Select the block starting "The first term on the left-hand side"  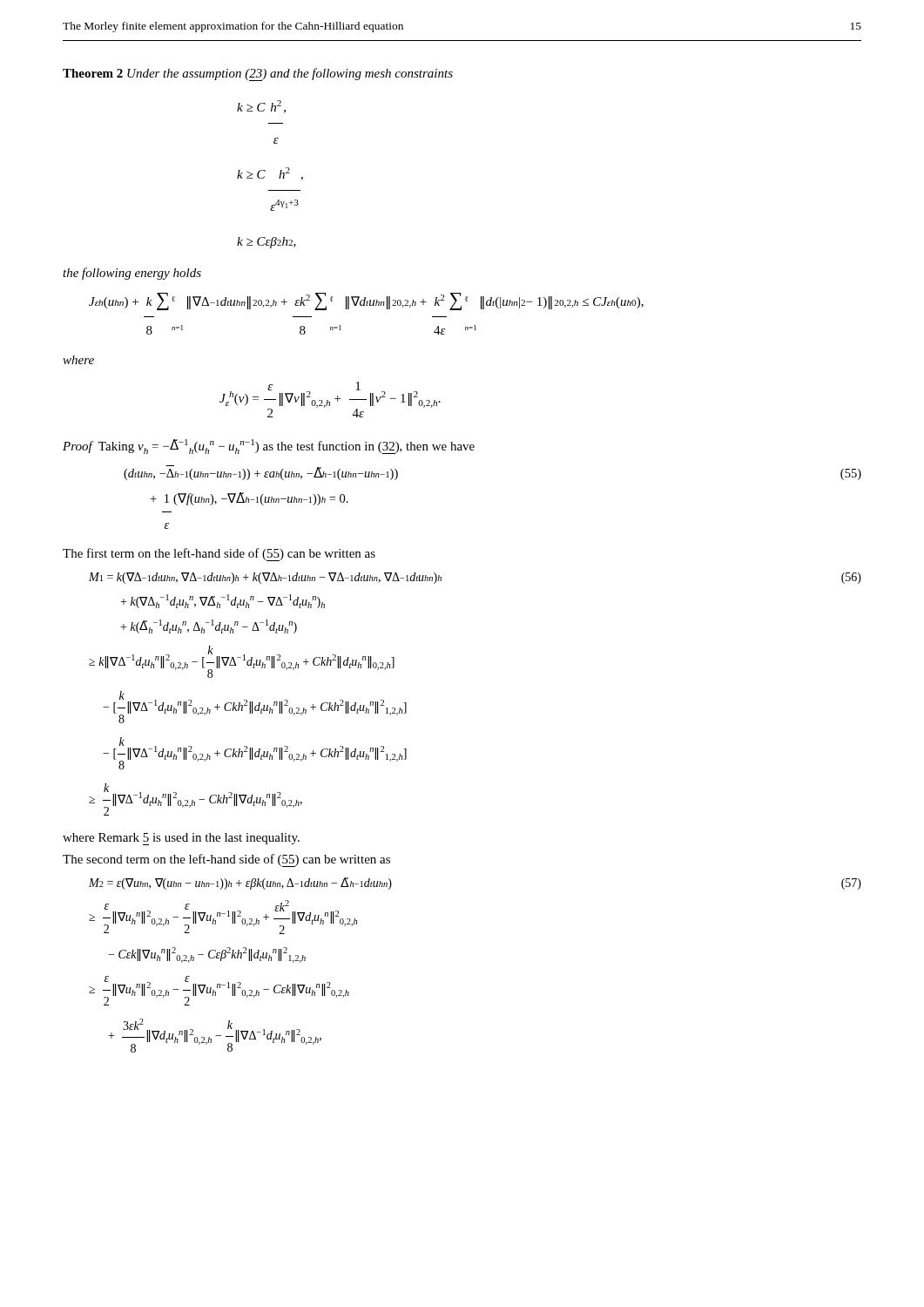[x=219, y=554]
